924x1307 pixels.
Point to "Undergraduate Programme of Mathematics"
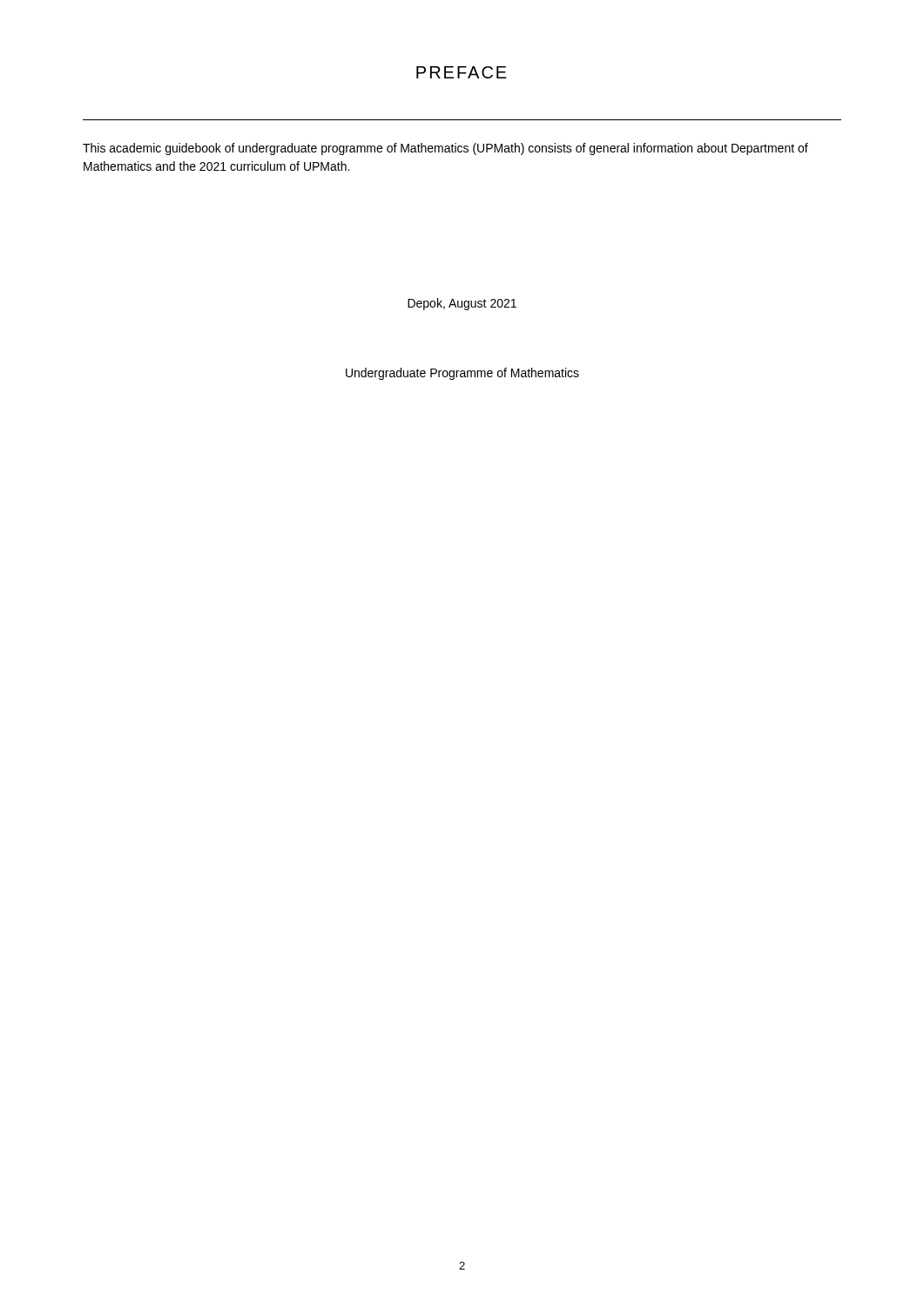click(462, 373)
